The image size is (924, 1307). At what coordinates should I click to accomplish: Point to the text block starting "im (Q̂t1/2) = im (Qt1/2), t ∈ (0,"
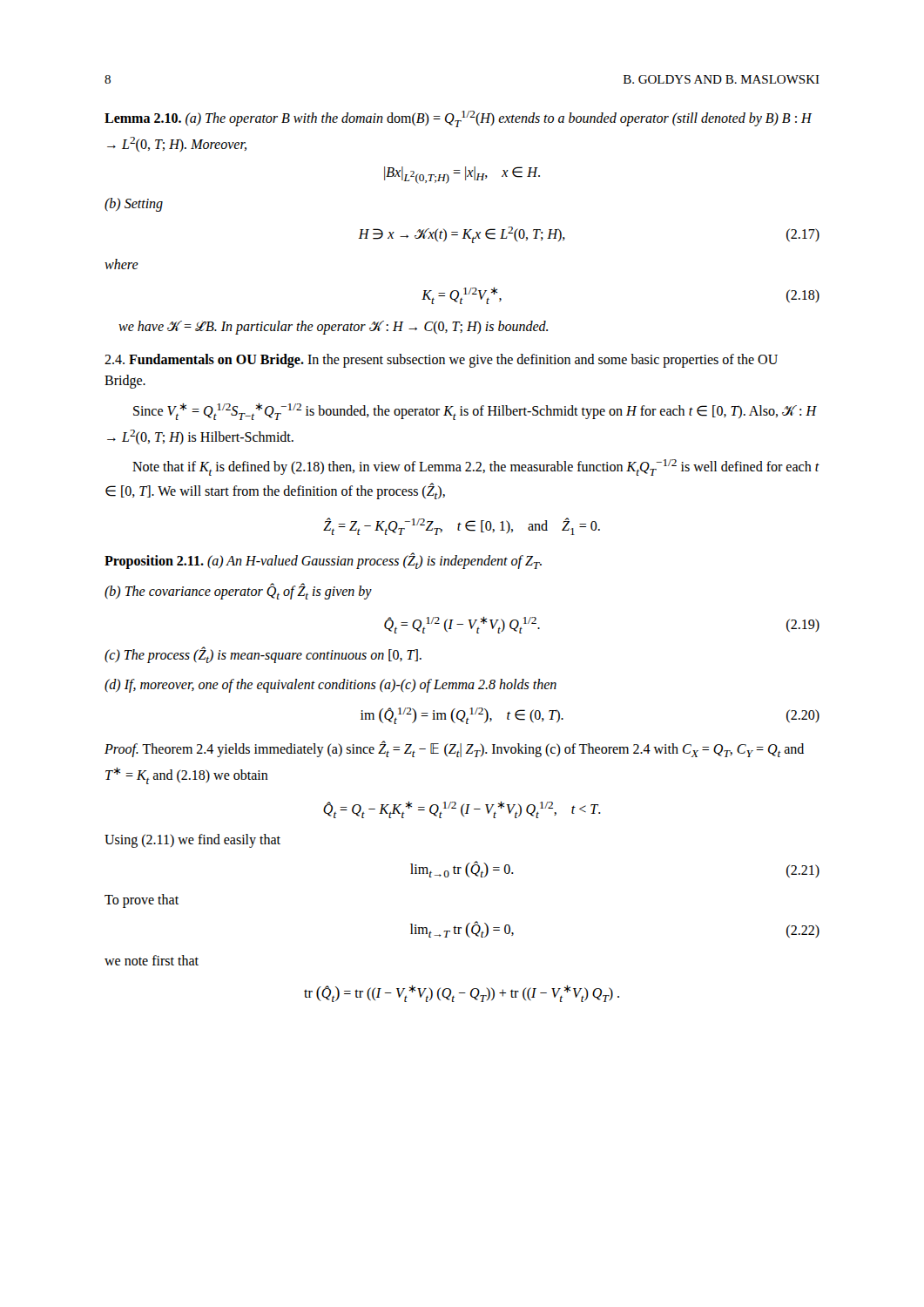(465, 716)
